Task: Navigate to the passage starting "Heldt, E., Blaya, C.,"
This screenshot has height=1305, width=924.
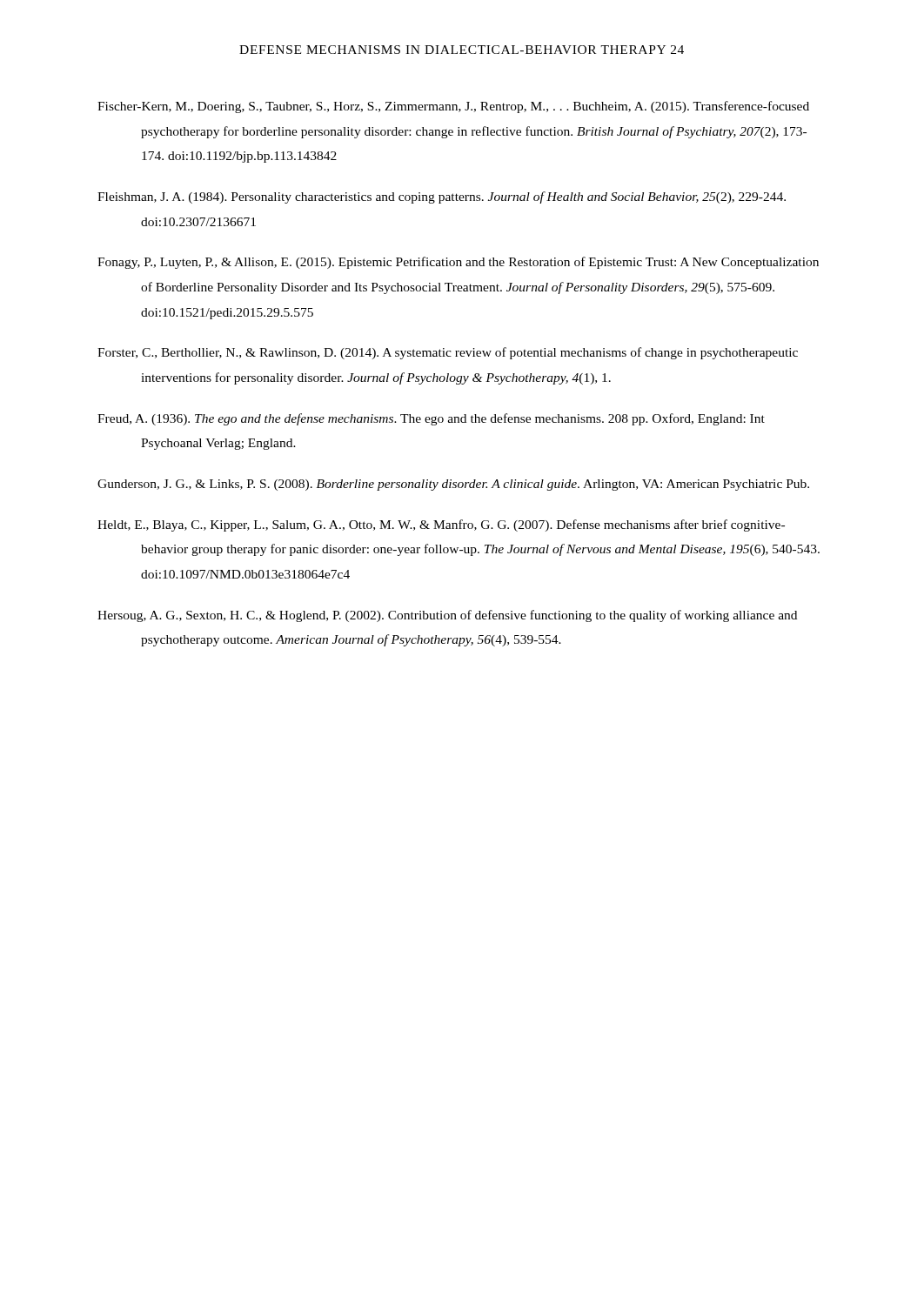Action: tap(459, 549)
